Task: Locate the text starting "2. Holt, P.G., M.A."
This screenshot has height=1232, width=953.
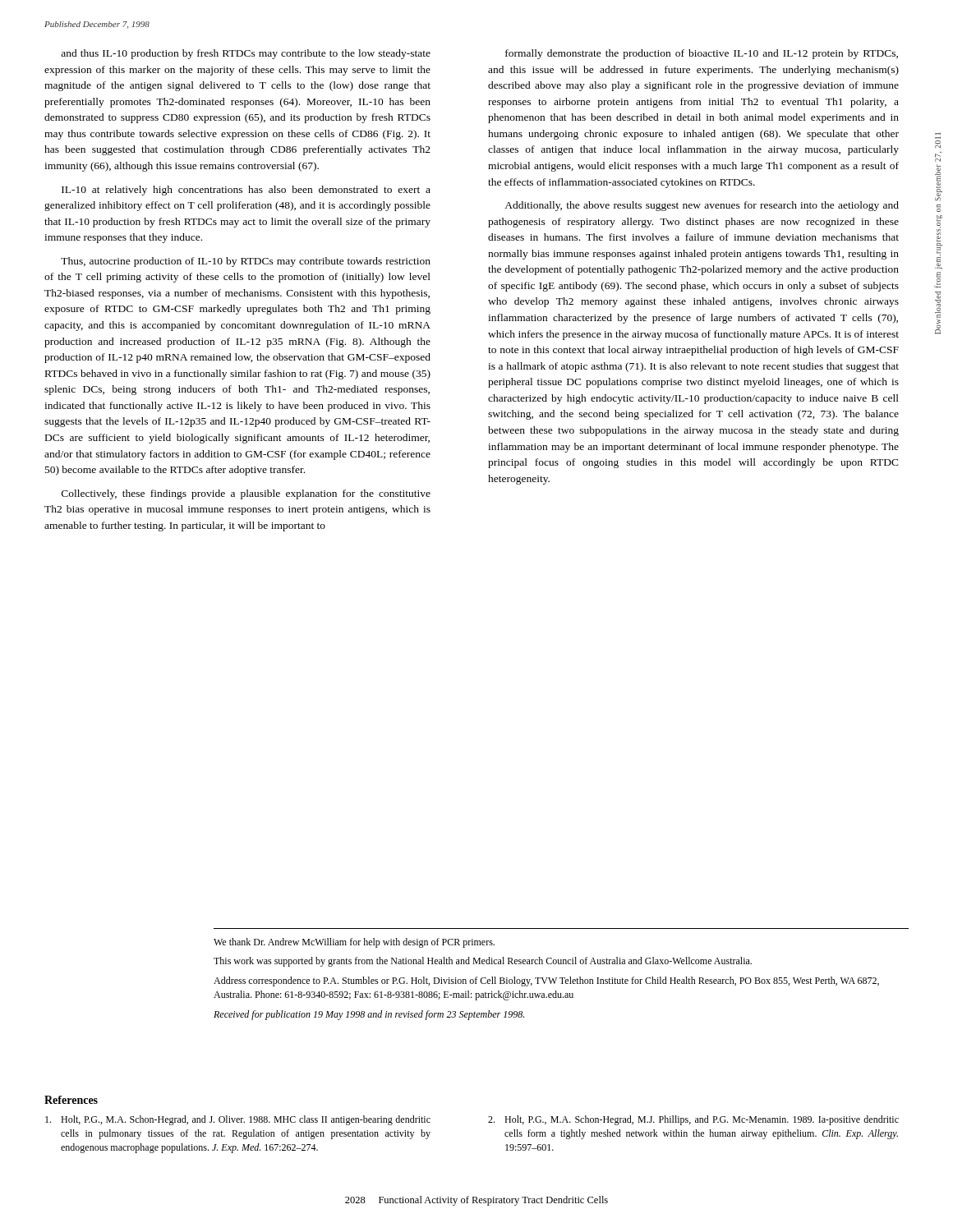Action: (693, 1134)
